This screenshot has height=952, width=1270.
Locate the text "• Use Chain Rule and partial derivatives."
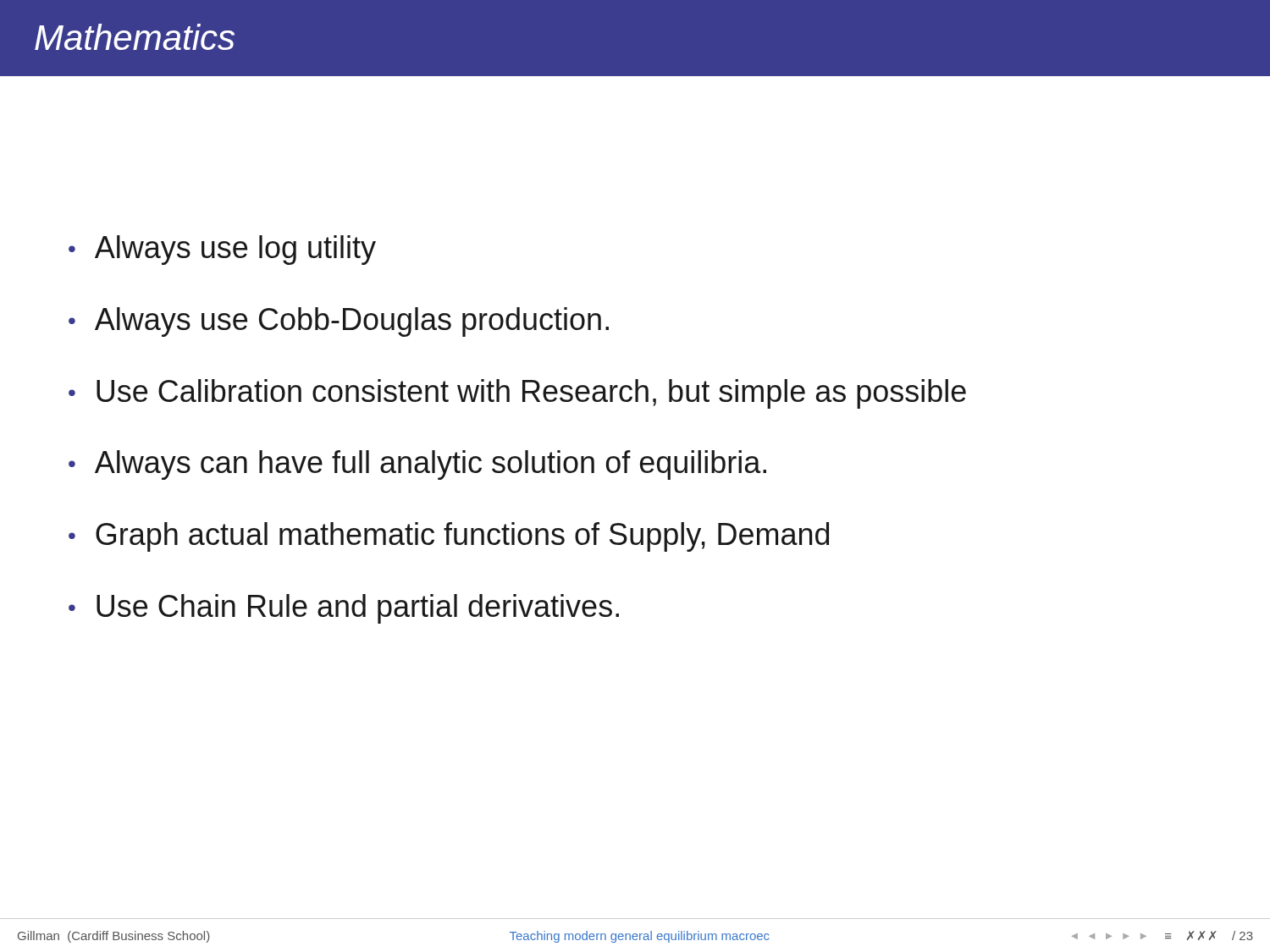click(x=345, y=607)
